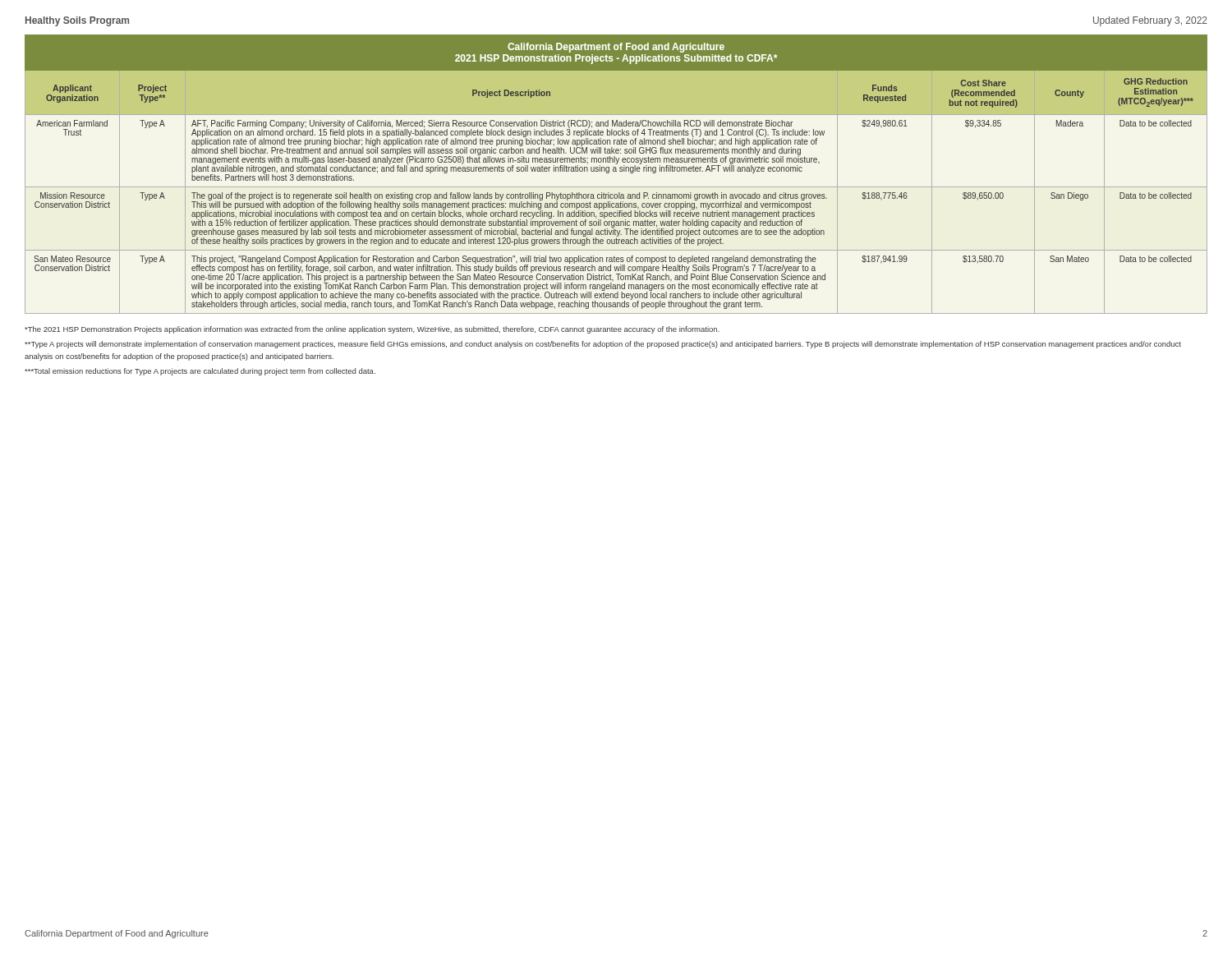
Task: Where is the passage that starts "Total emission reductions for Type A projects"?
Action: coord(200,371)
